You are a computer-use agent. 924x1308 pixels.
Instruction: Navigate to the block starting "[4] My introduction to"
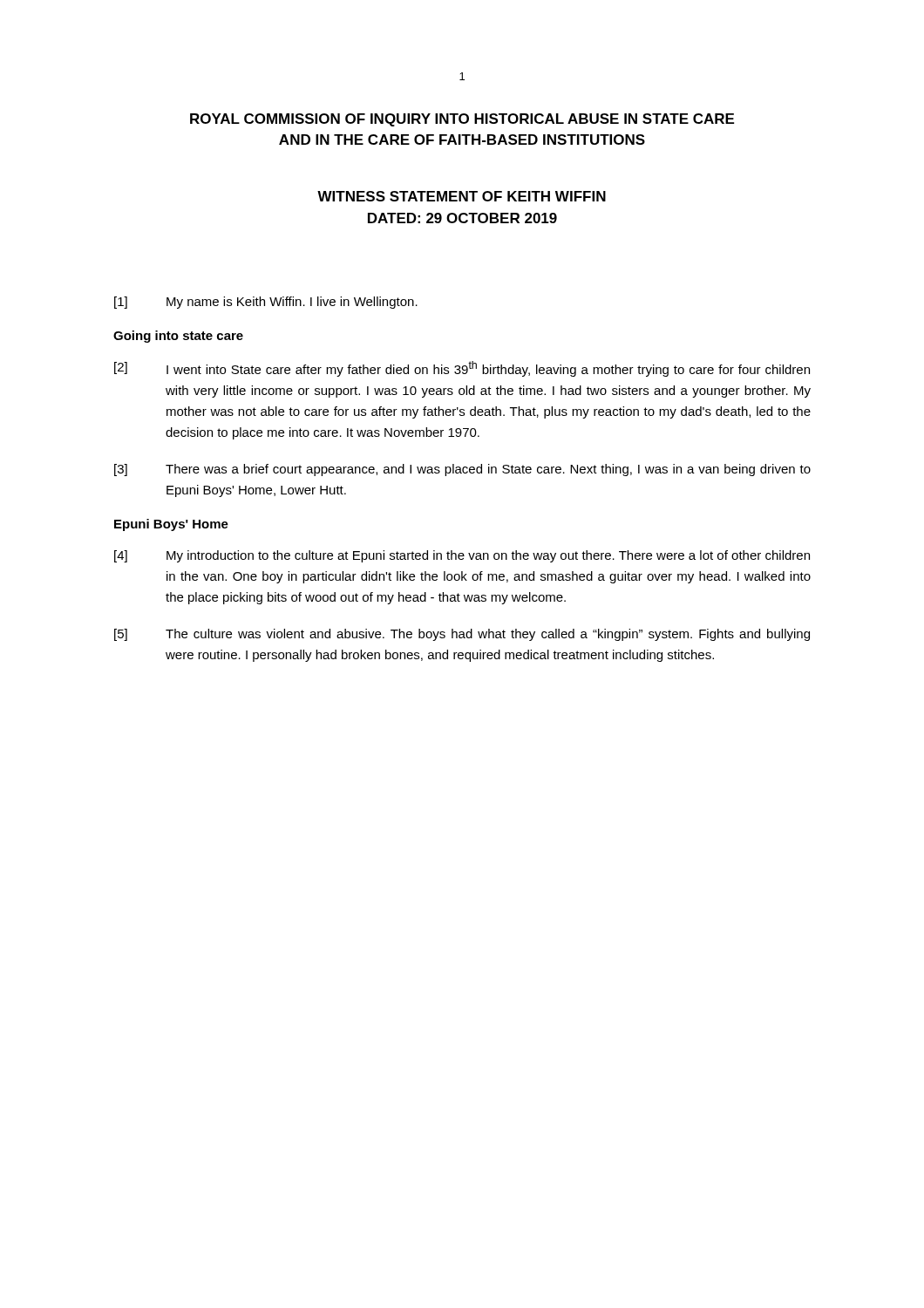(462, 576)
